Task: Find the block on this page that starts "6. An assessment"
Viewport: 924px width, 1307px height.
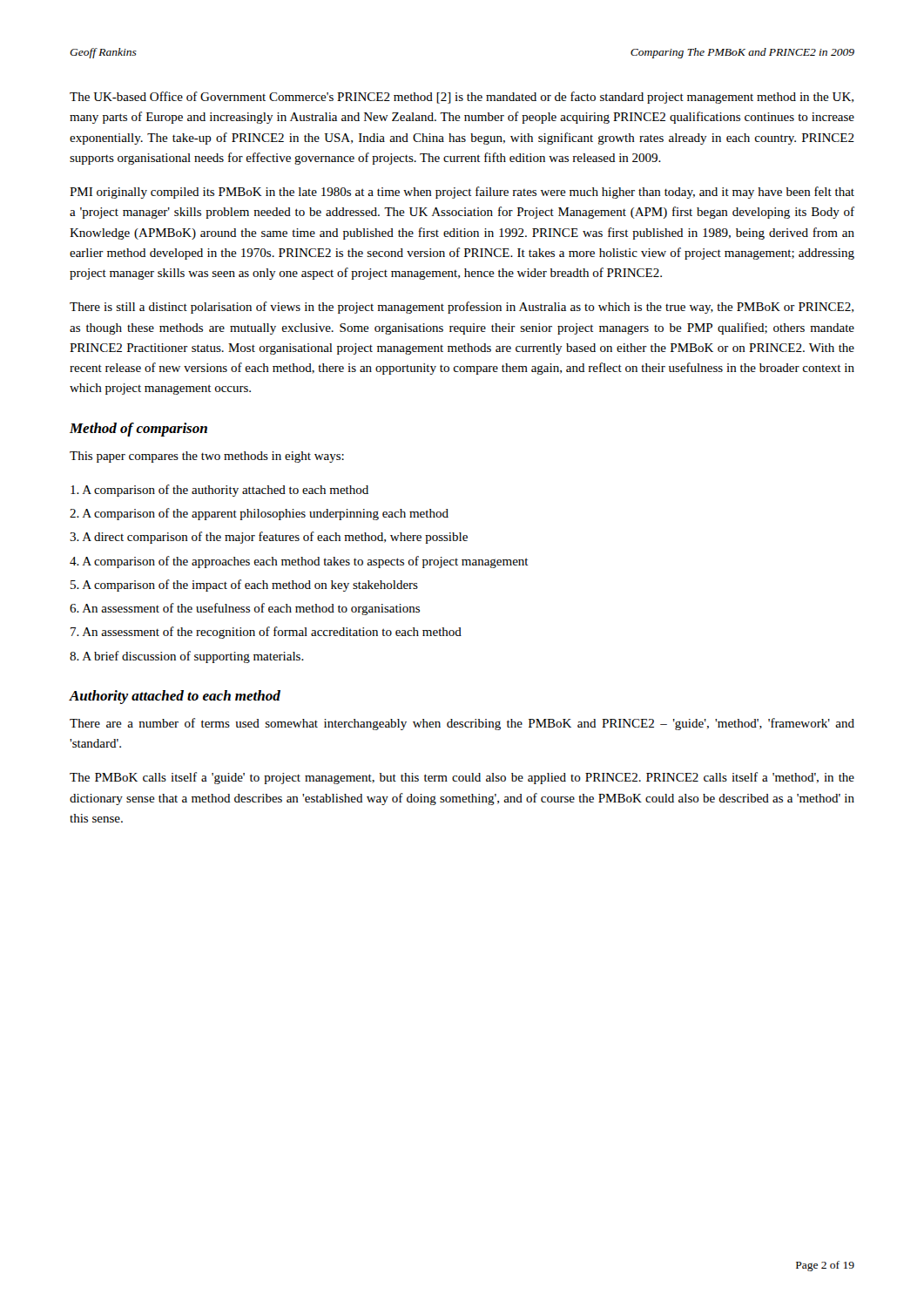Action: (245, 608)
